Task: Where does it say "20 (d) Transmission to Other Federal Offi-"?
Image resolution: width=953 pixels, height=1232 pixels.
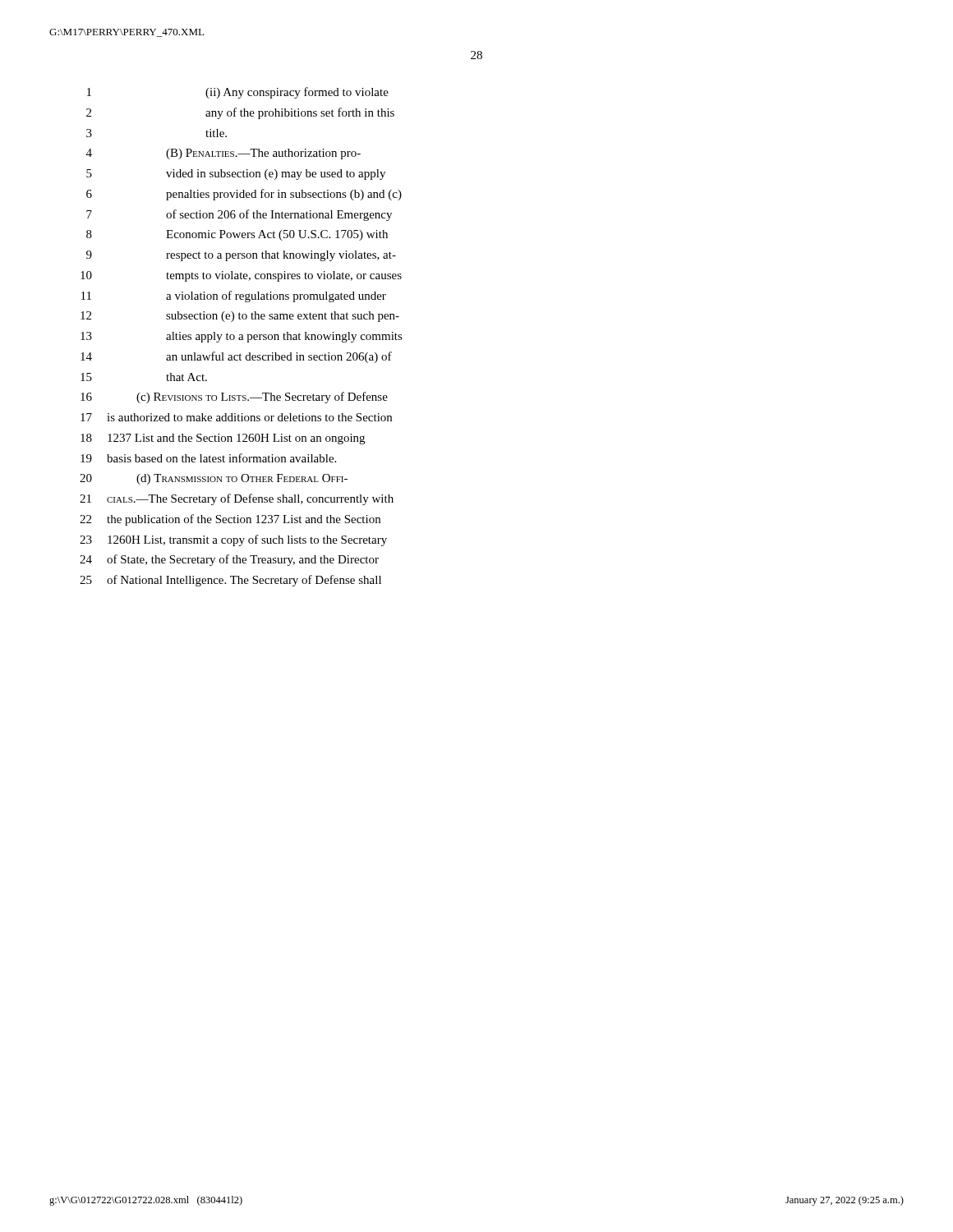Action: 214,479
